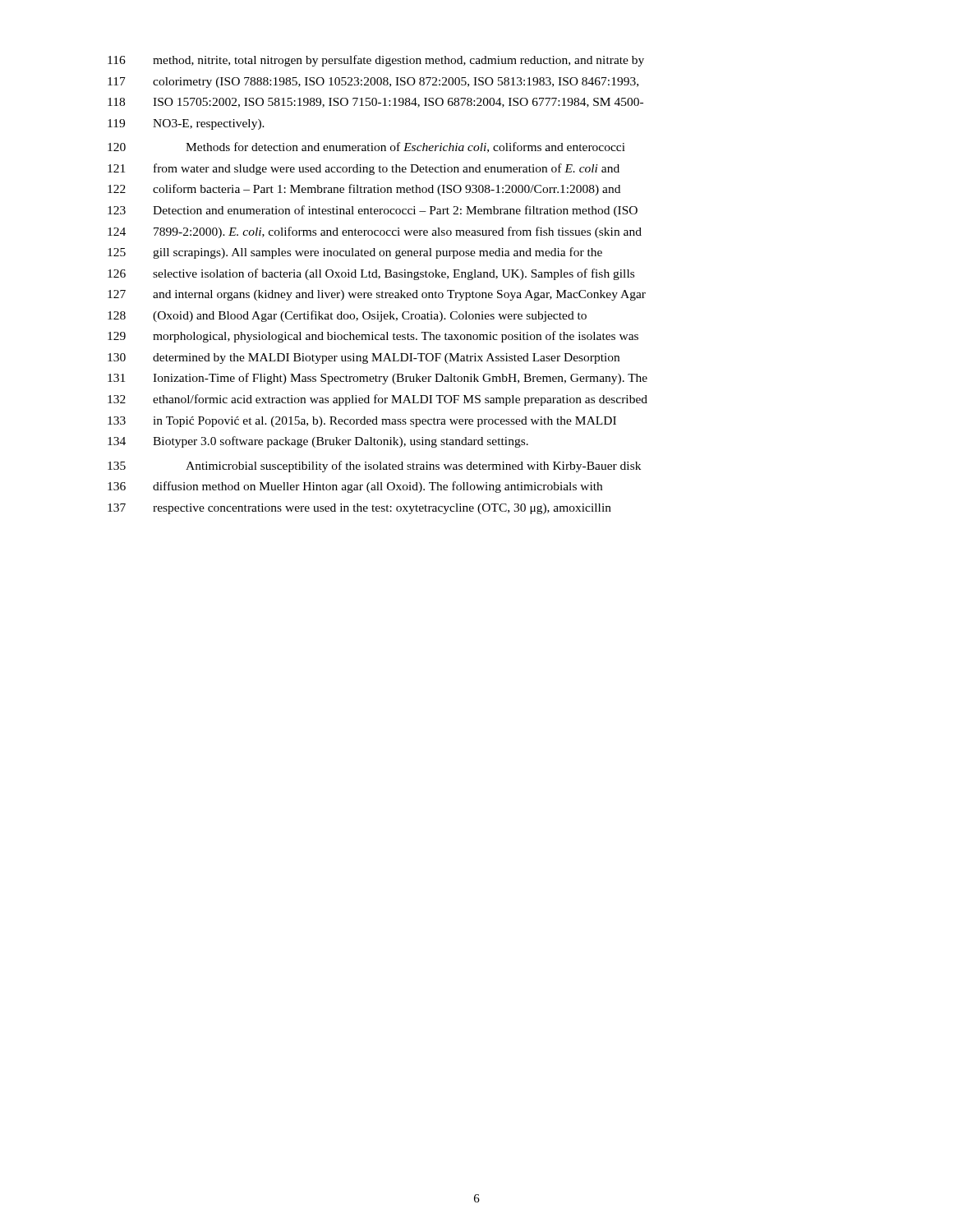Image resolution: width=953 pixels, height=1232 pixels.
Task: Navigate to the region starting "123 Detection and enumeration of intestinal enterococci –"
Action: pos(485,210)
